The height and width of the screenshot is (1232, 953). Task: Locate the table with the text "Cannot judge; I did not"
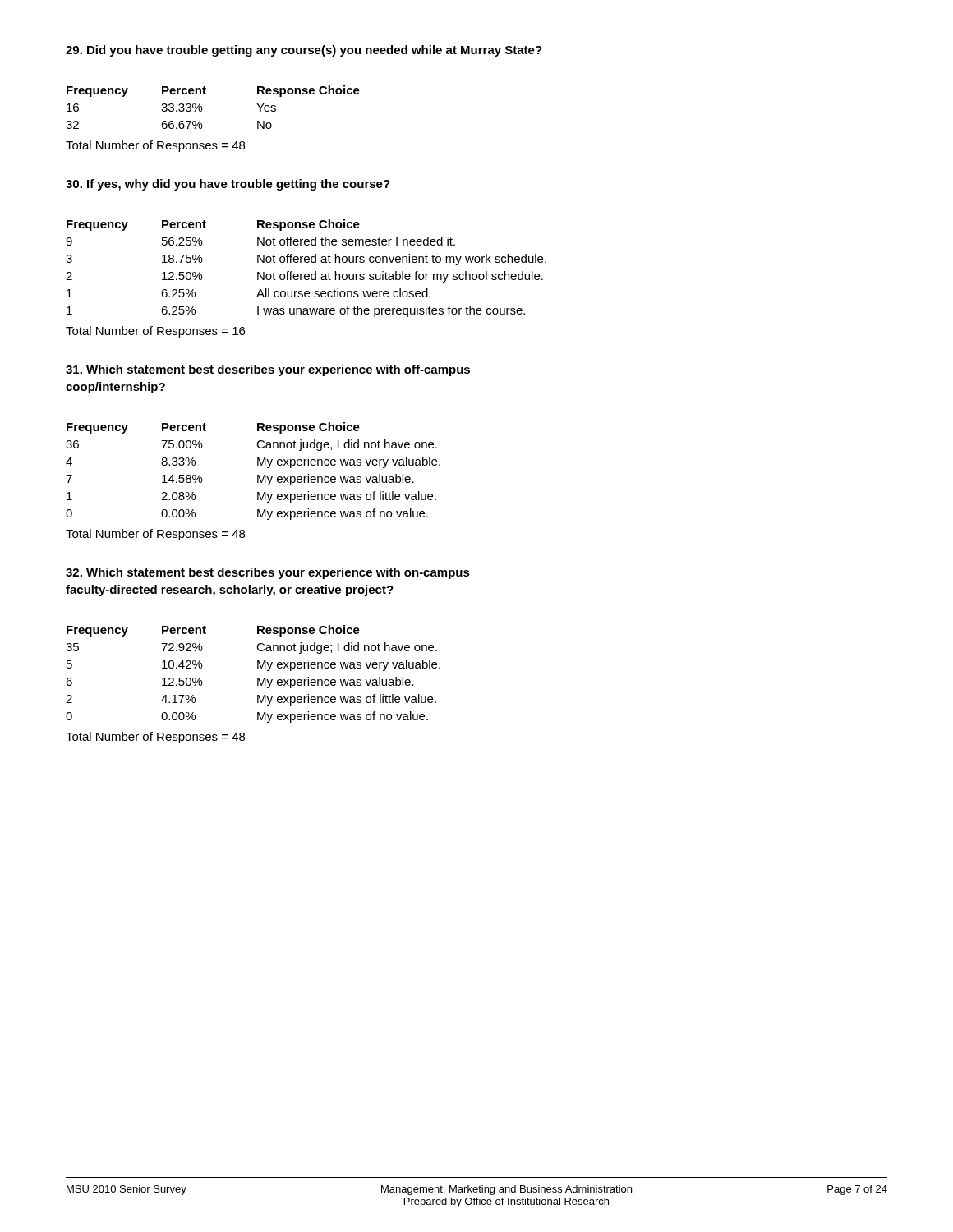tap(476, 682)
